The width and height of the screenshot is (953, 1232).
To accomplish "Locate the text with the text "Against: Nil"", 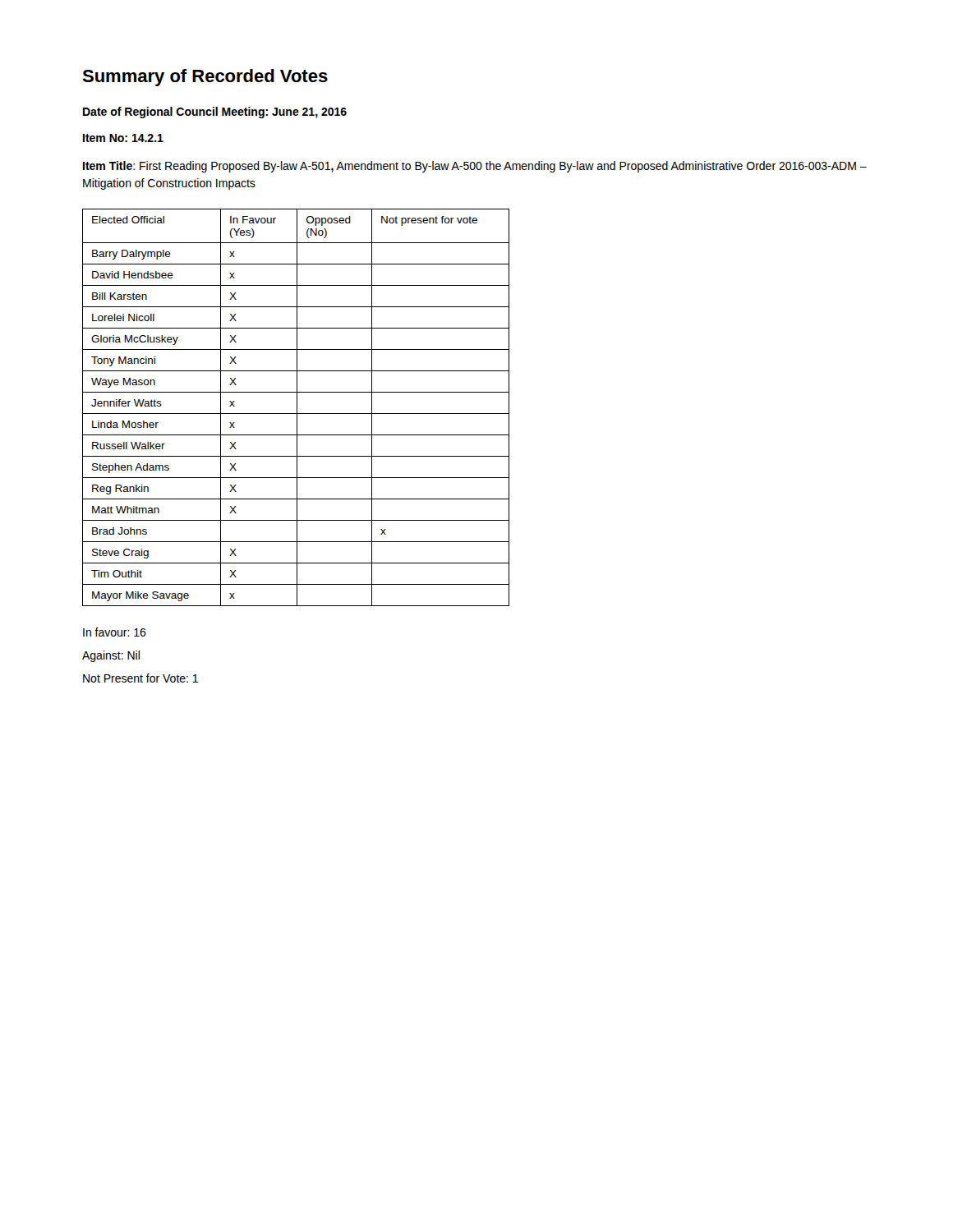I will pyautogui.click(x=111, y=655).
